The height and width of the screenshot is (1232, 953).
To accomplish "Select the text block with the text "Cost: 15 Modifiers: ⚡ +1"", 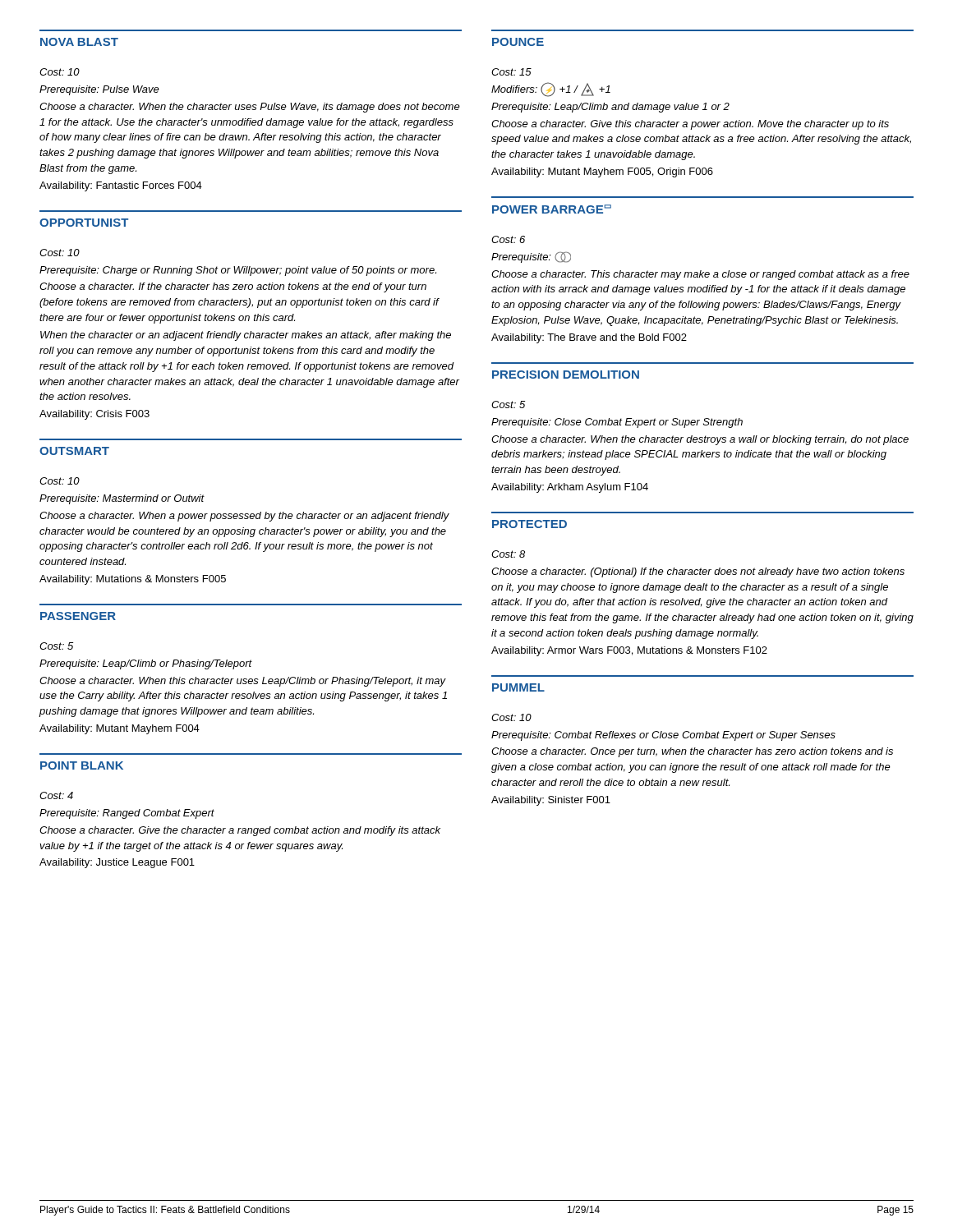I will click(x=702, y=122).
